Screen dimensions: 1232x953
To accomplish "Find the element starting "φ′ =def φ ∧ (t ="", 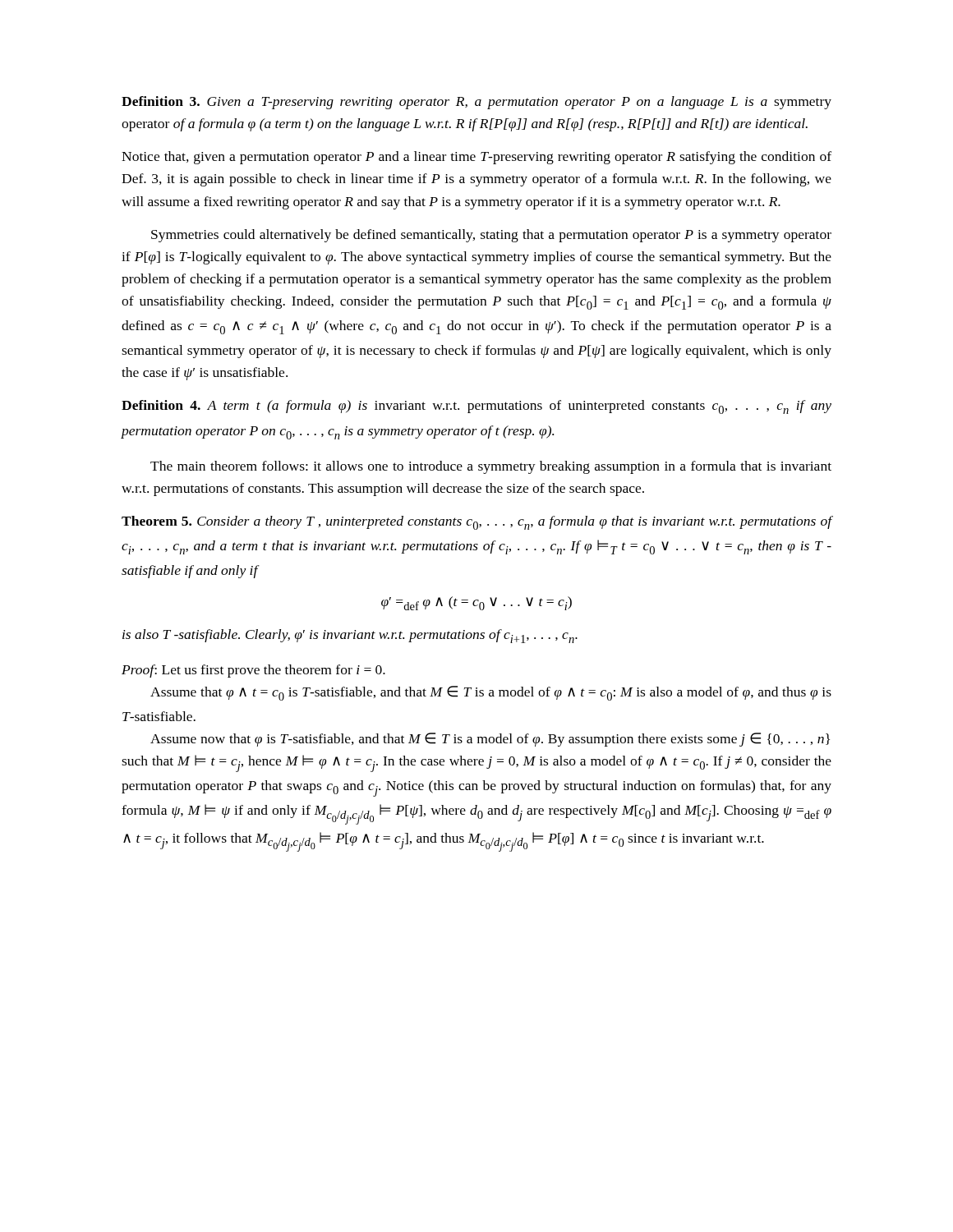I will pos(476,603).
